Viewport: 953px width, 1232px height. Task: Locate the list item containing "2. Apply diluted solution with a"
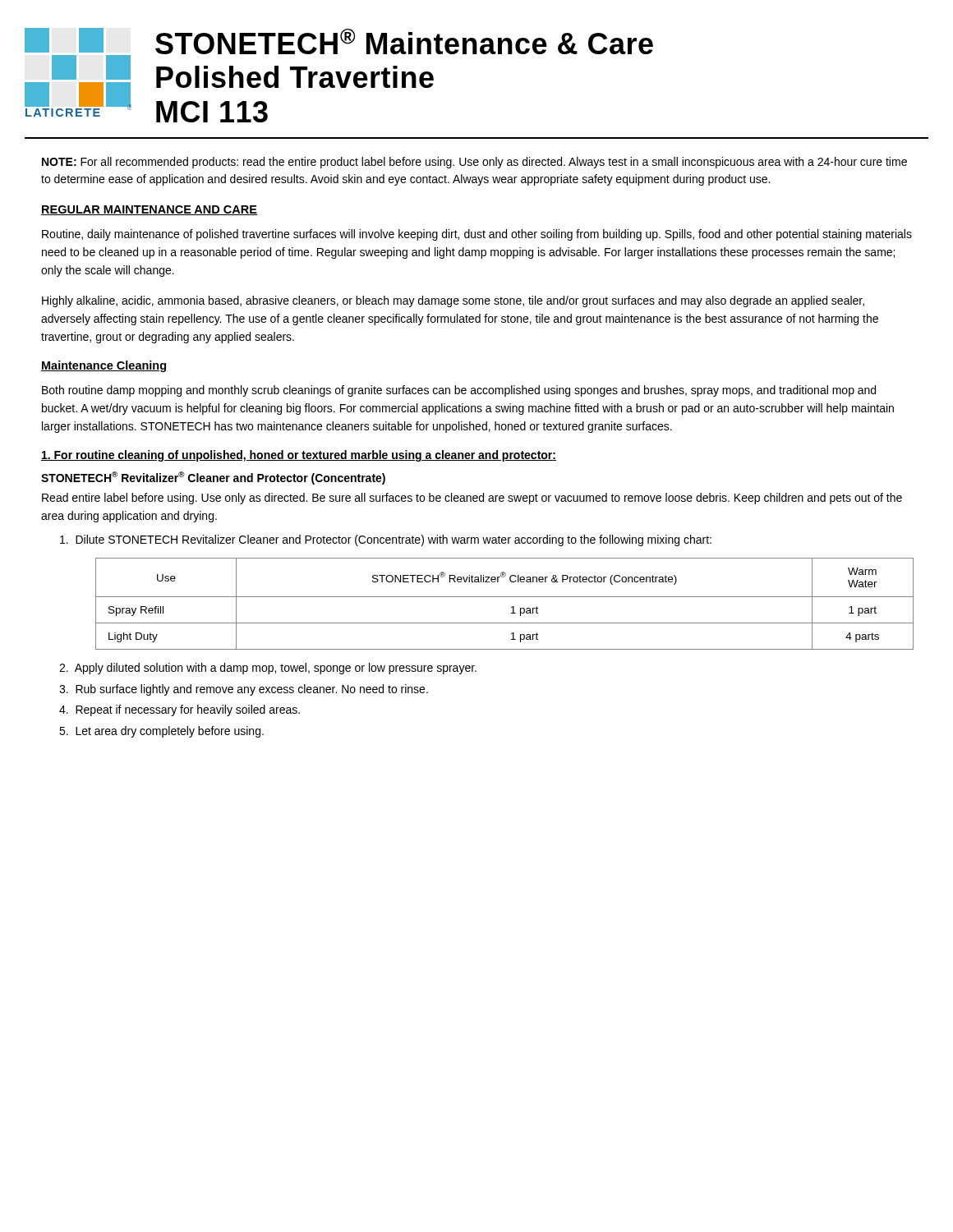(268, 668)
